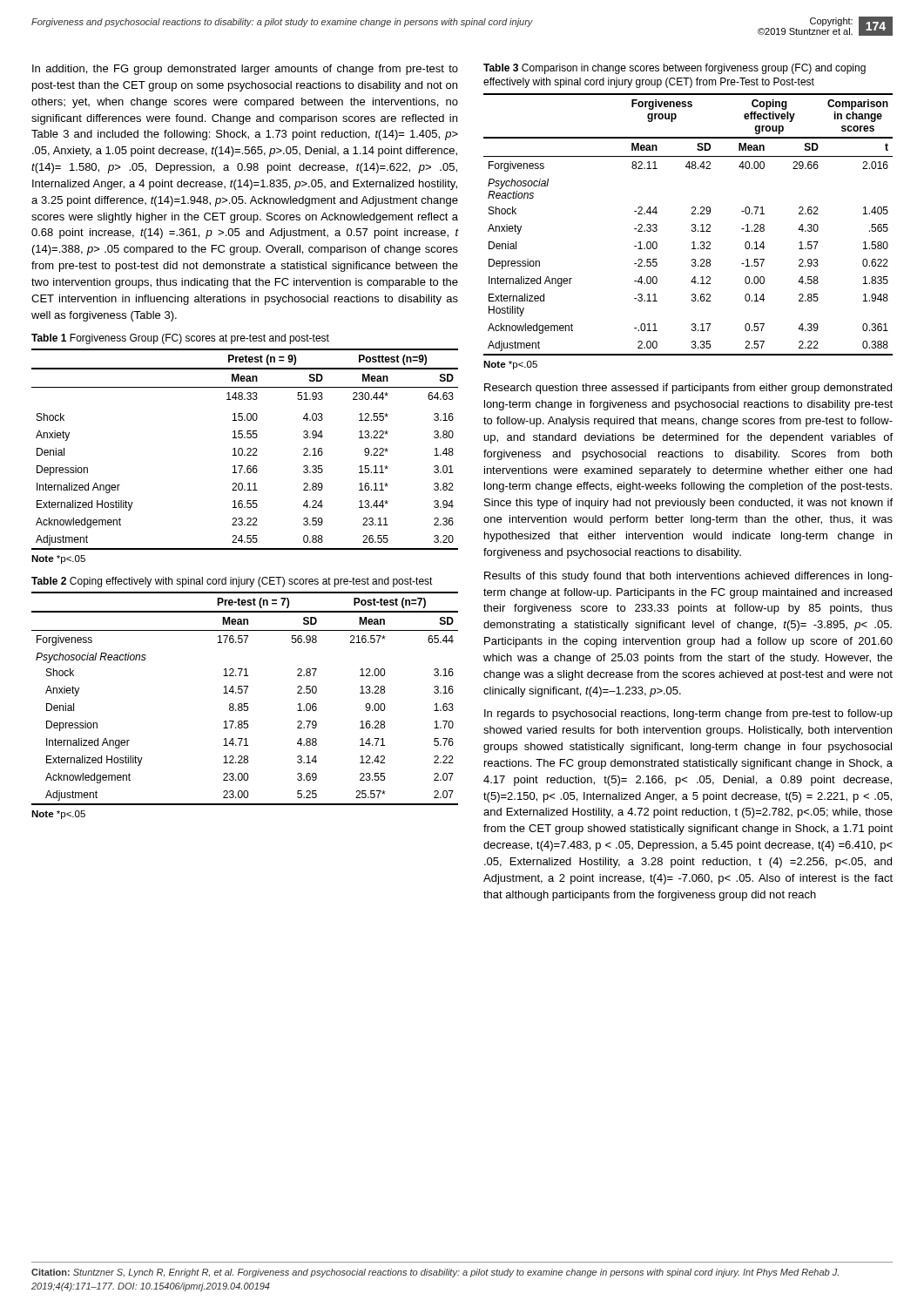Navigate to the element starting "Table 1 Forgiveness Group (FC) scores"
This screenshot has width=924, height=1307.
click(x=180, y=338)
